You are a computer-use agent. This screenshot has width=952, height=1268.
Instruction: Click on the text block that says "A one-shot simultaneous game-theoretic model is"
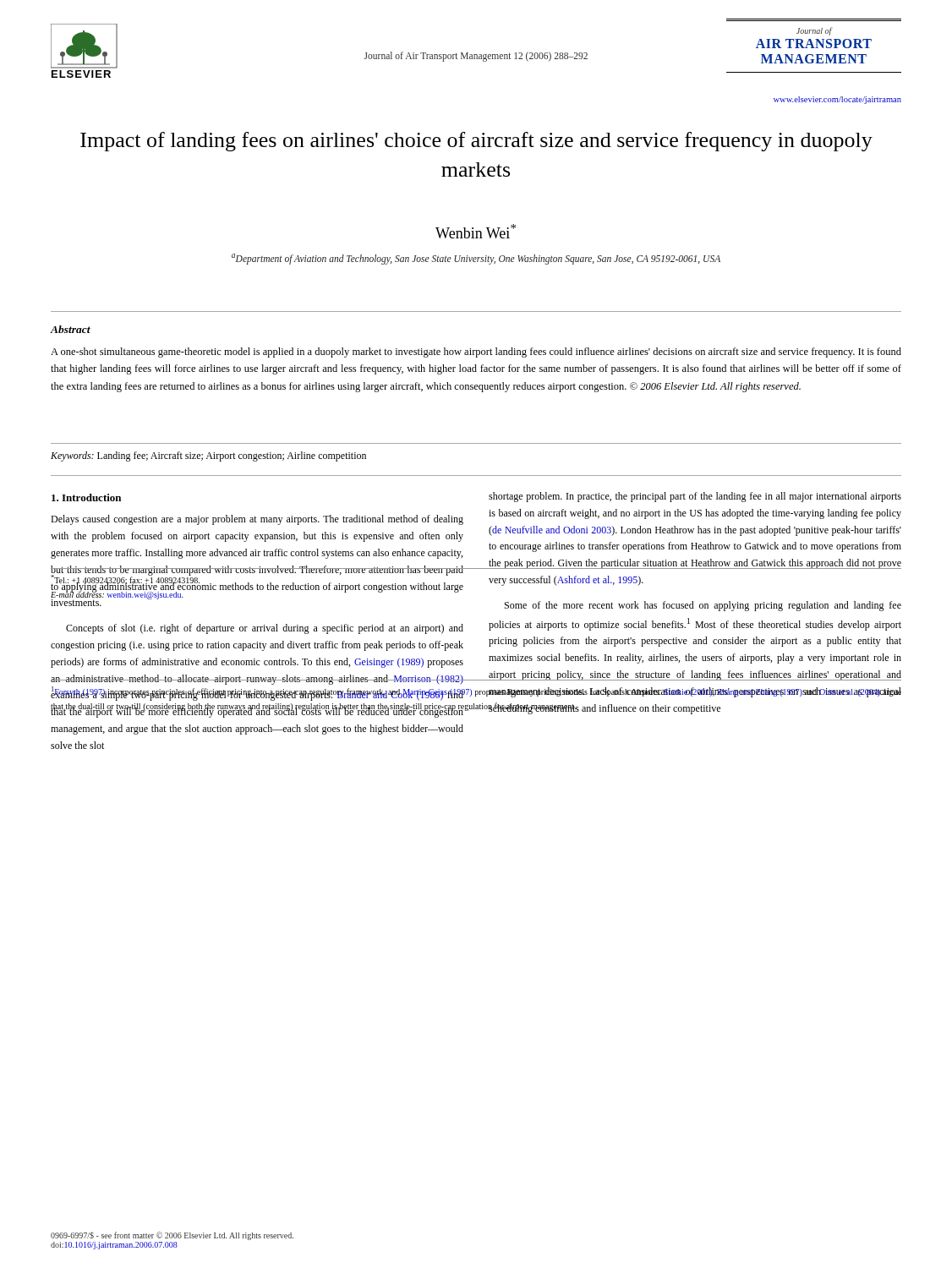point(476,369)
